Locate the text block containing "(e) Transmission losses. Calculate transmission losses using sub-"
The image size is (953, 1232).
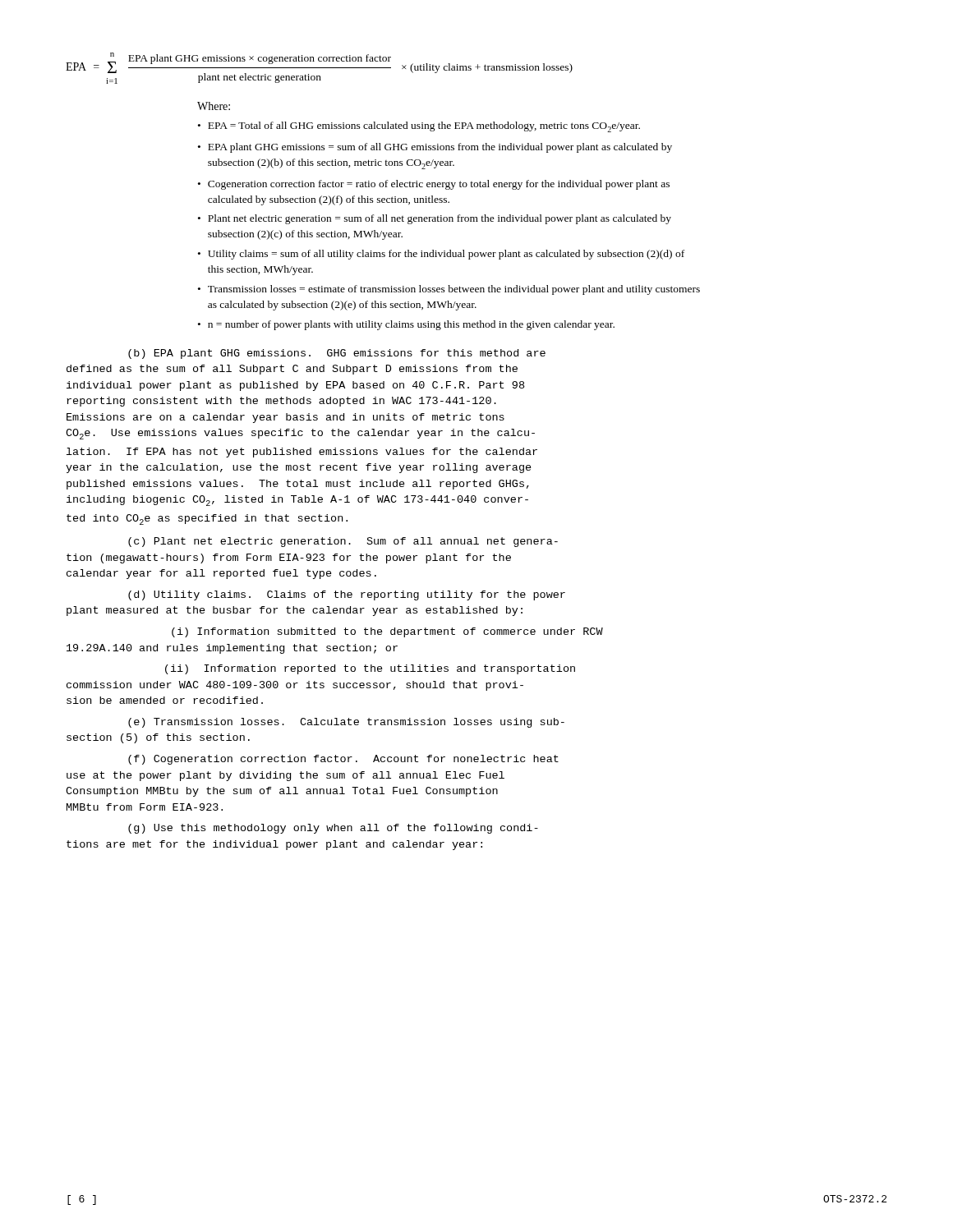(x=316, y=730)
